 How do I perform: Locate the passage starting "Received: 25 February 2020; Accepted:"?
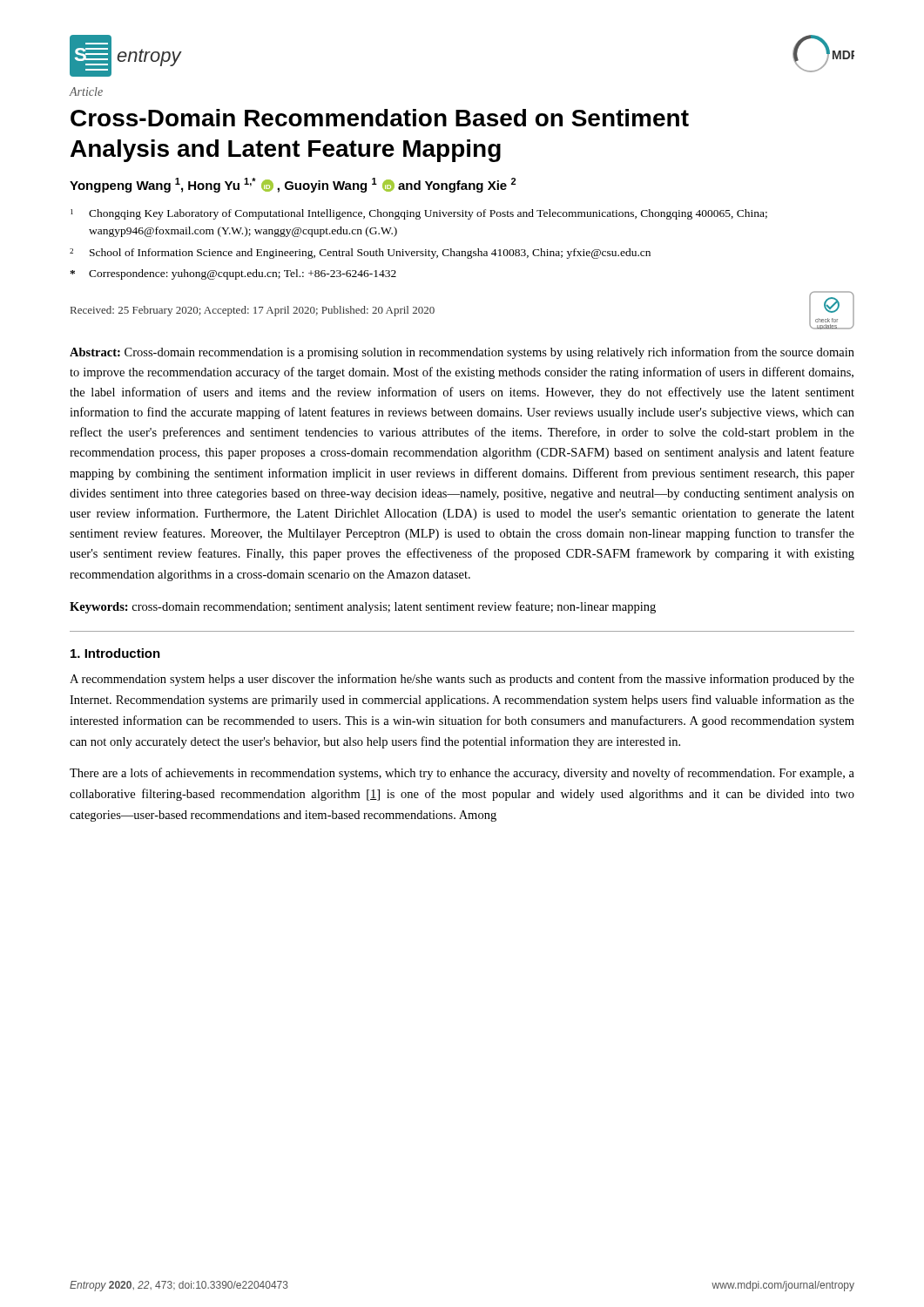point(255,310)
